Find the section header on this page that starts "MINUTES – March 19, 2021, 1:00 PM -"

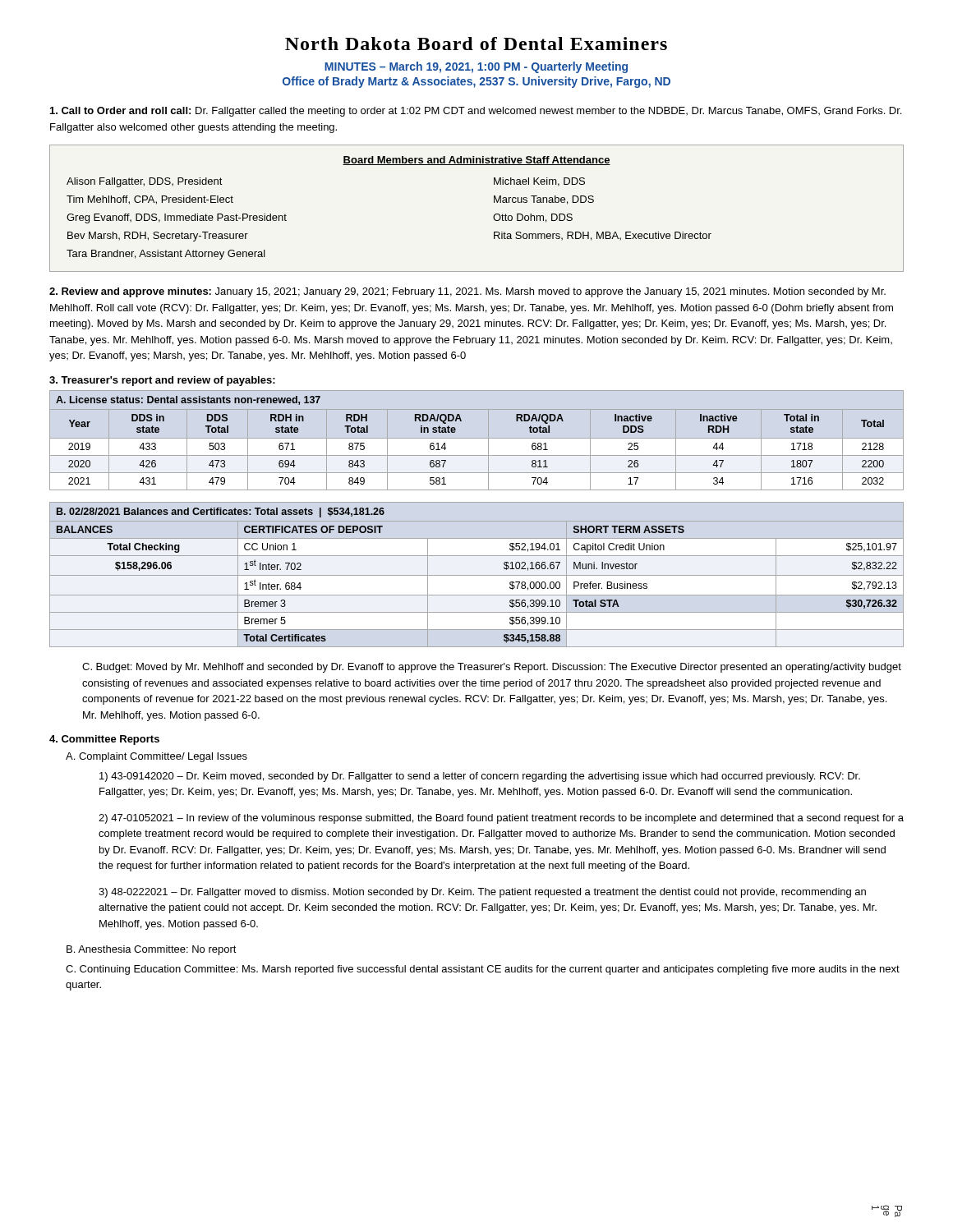[x=476, y=74]
